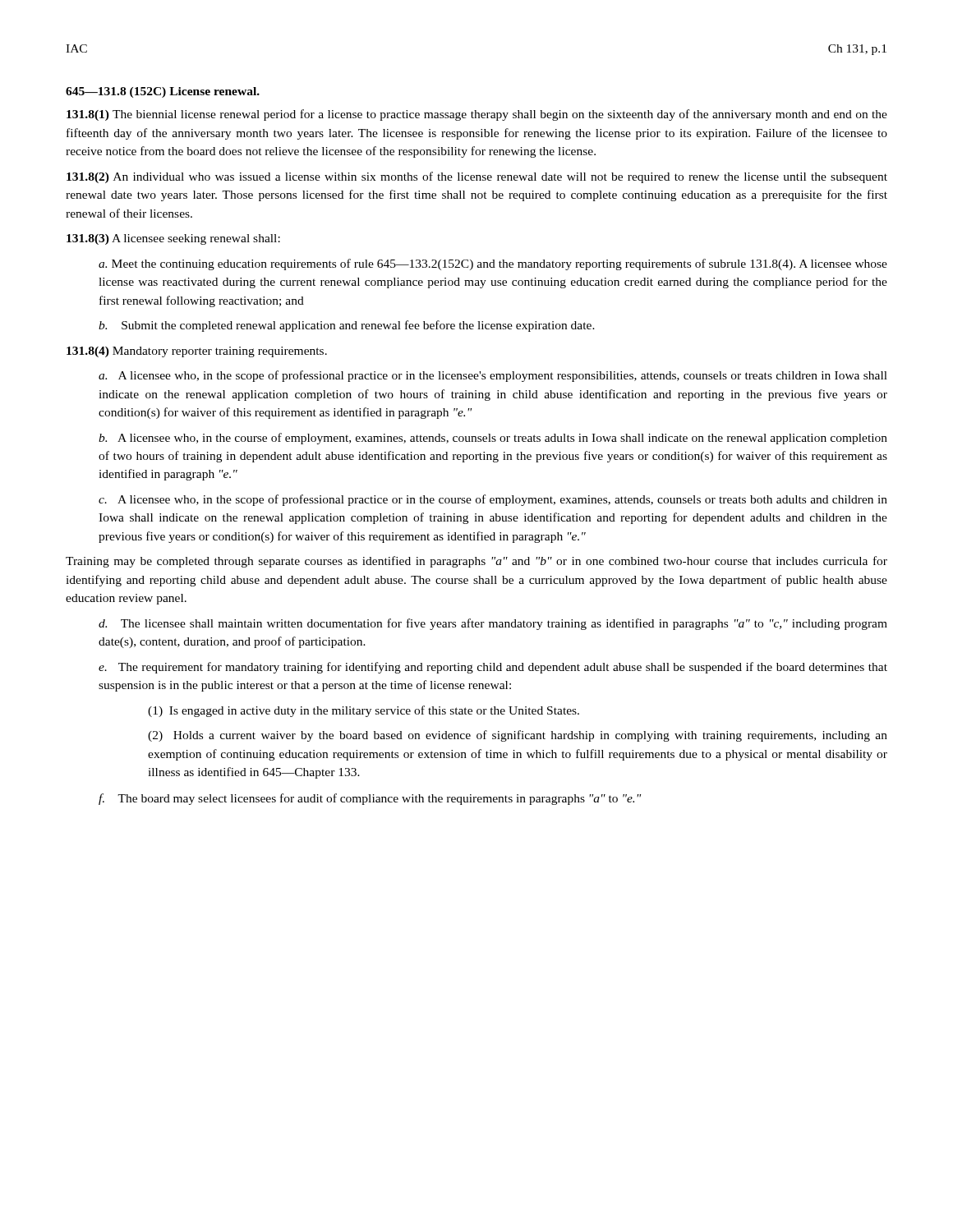Click the passage that begins "Training may be completed through separate courses as"

point(476,580)
